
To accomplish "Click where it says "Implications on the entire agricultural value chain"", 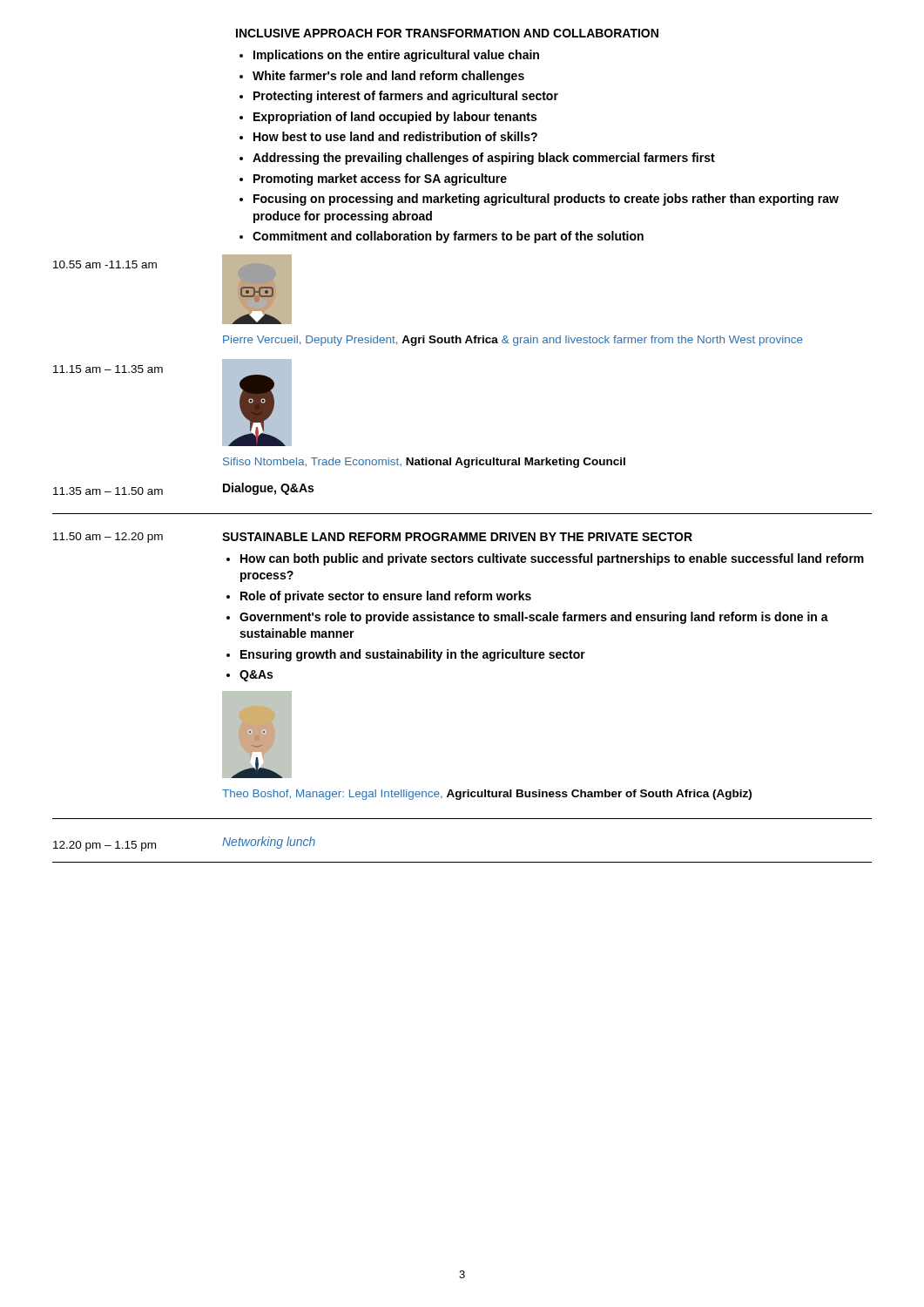I will (x=396, y=55).
